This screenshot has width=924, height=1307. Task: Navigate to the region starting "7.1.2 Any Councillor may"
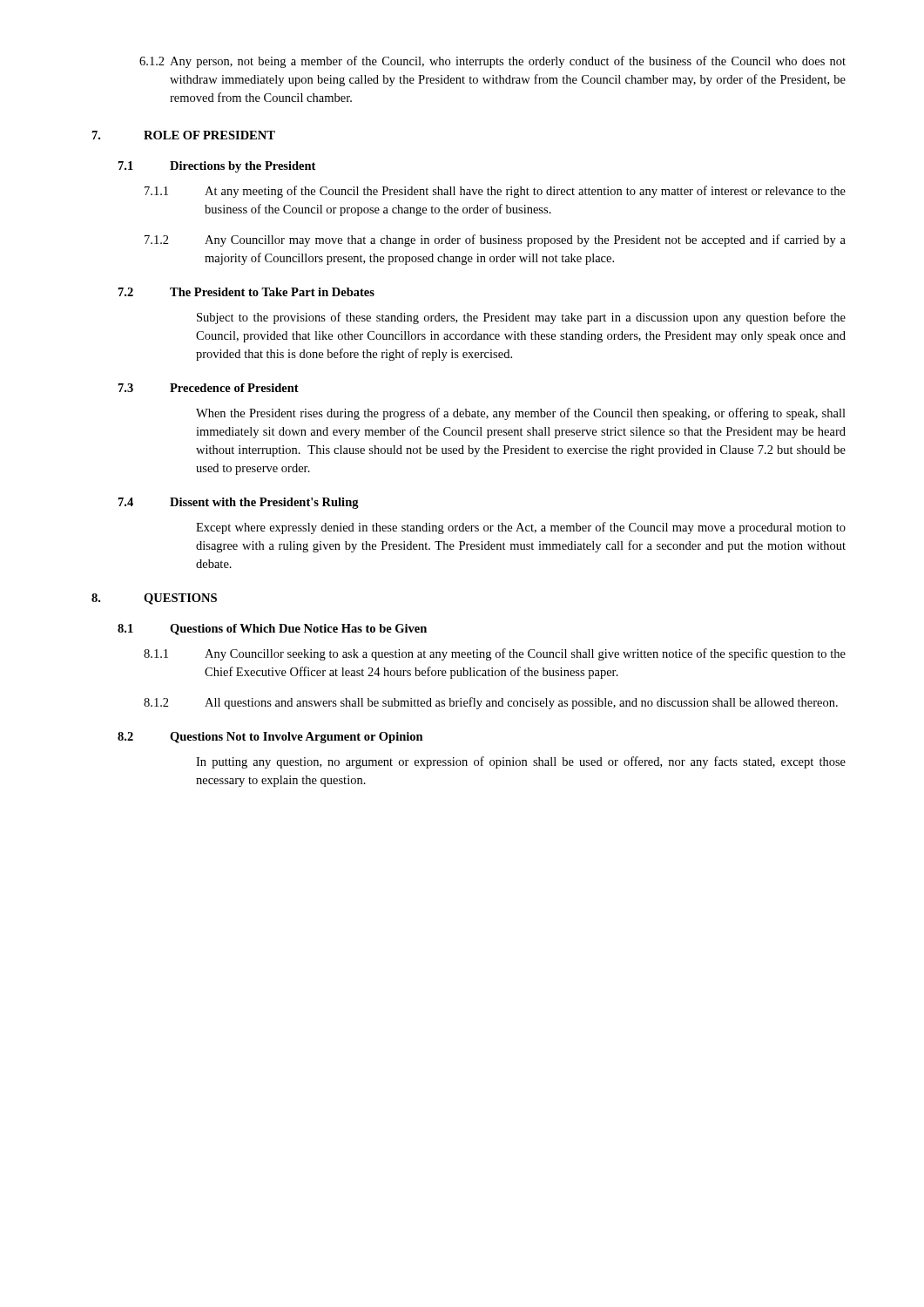469,249
